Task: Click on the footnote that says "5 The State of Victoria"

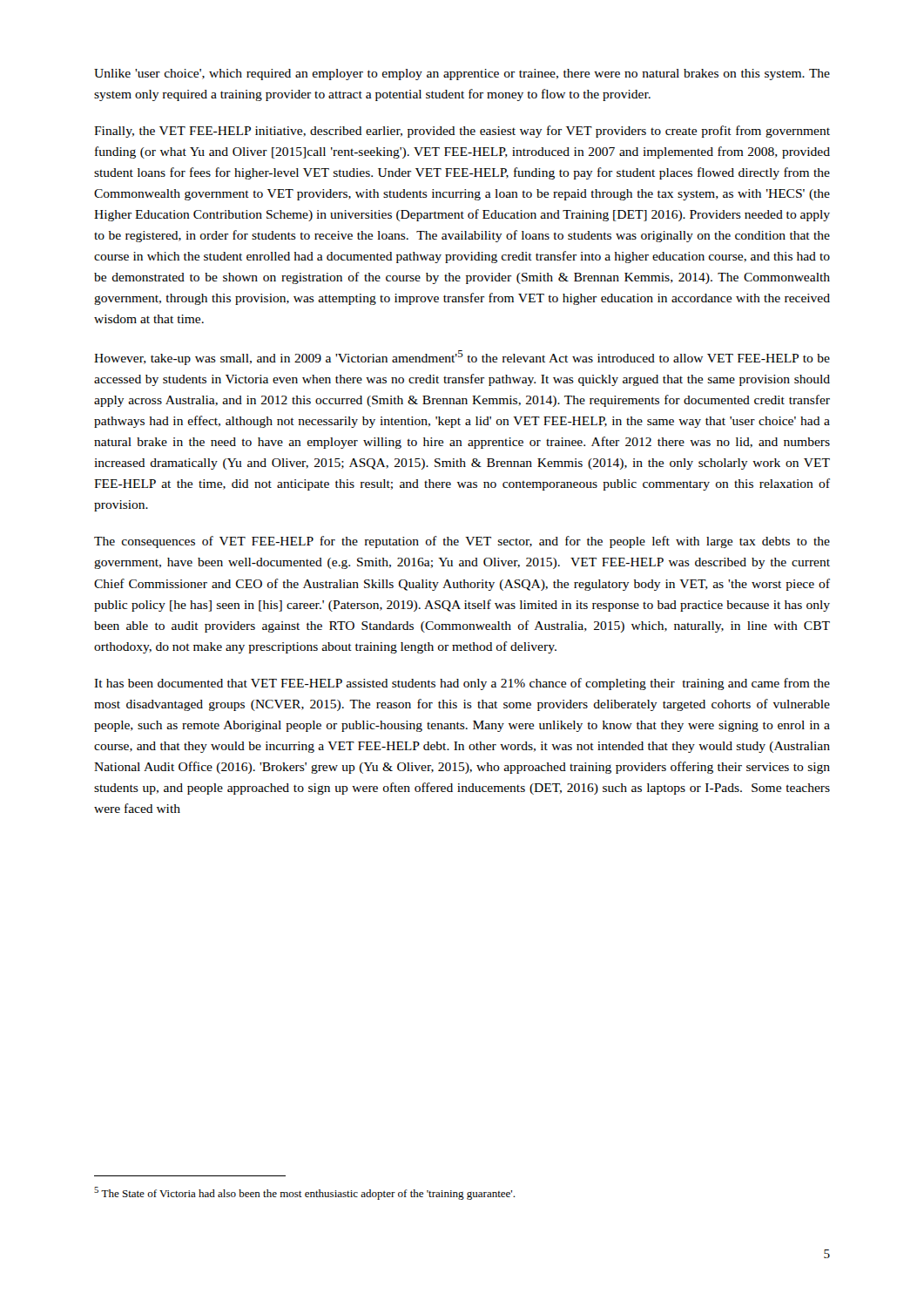Action: click(x=305, y=1193)
